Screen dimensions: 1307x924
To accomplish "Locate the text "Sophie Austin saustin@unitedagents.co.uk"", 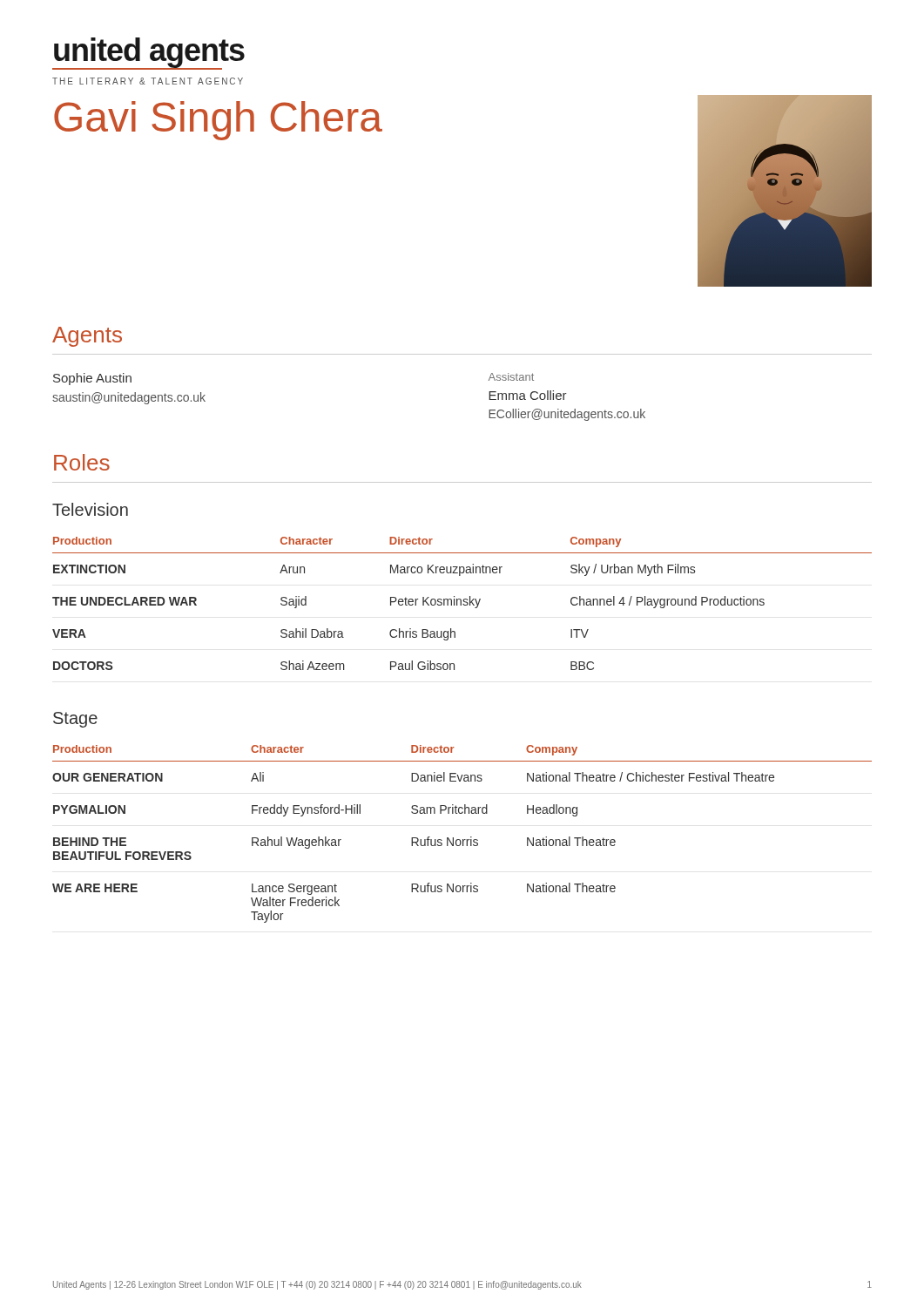I will (x=92, y=379).
